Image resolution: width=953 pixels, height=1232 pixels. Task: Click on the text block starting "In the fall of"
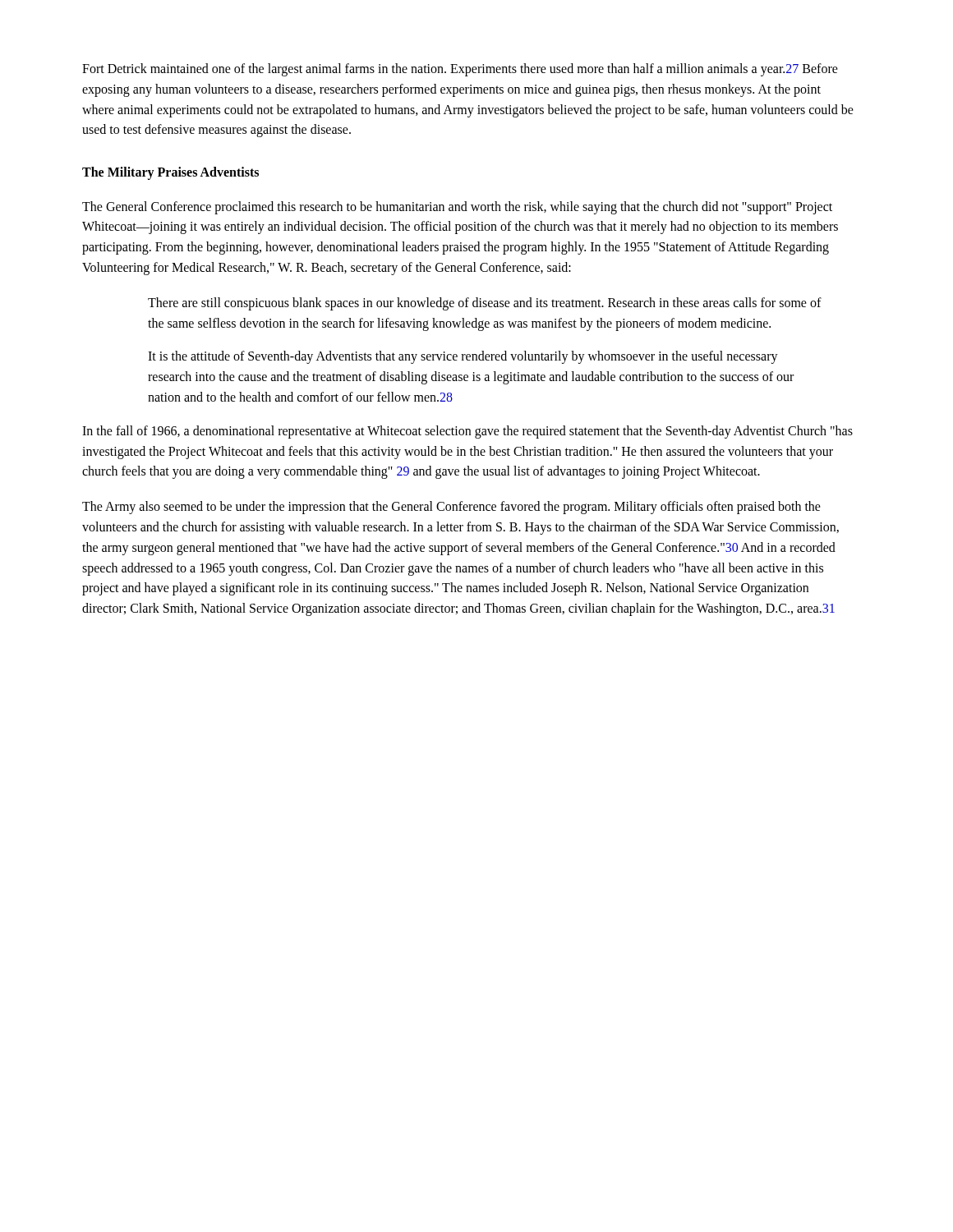pyautogui.click(x=467, y=451)
